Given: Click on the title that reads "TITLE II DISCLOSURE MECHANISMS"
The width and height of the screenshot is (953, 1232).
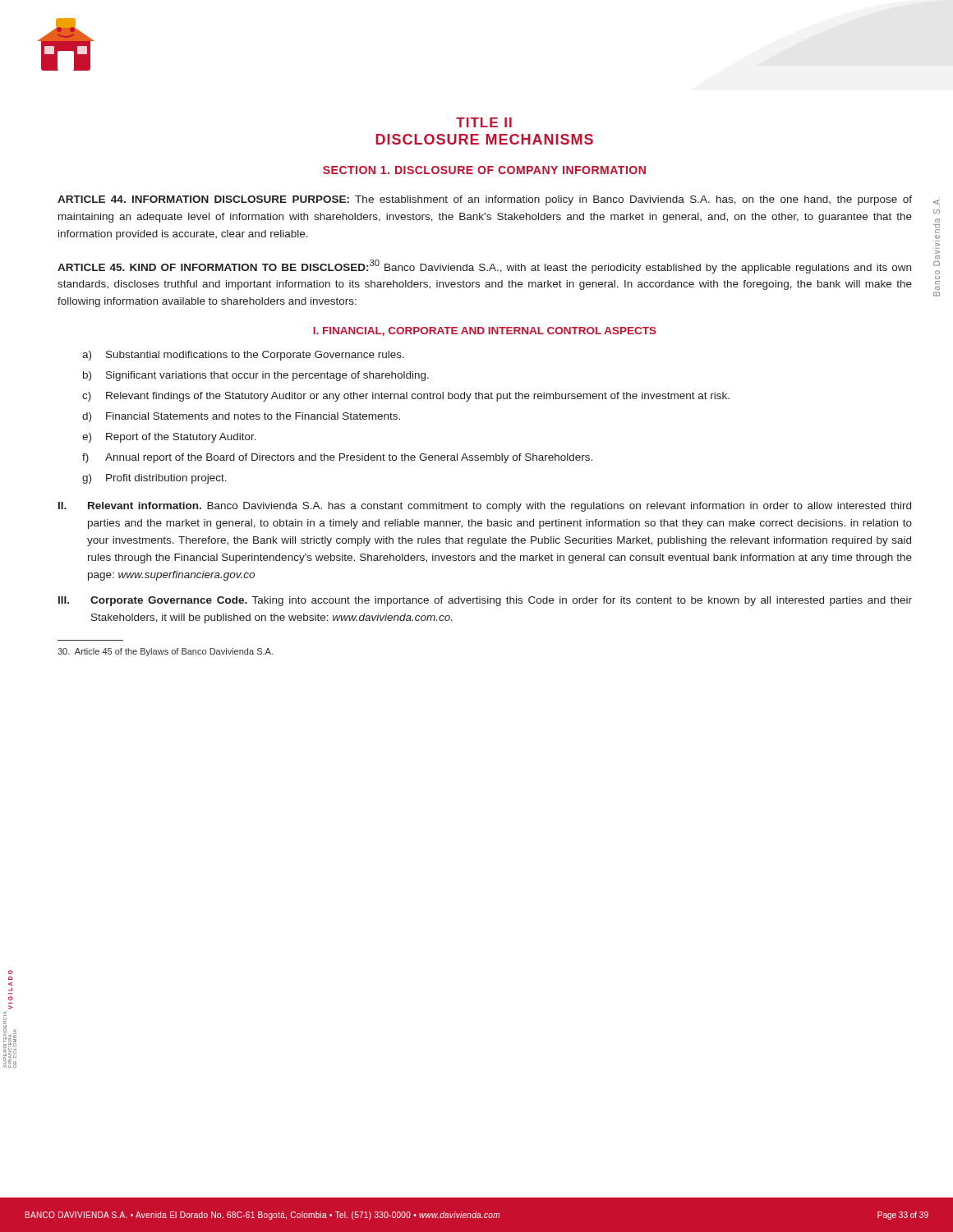Looking at the screenshot, I should click(x=485, y=132).
